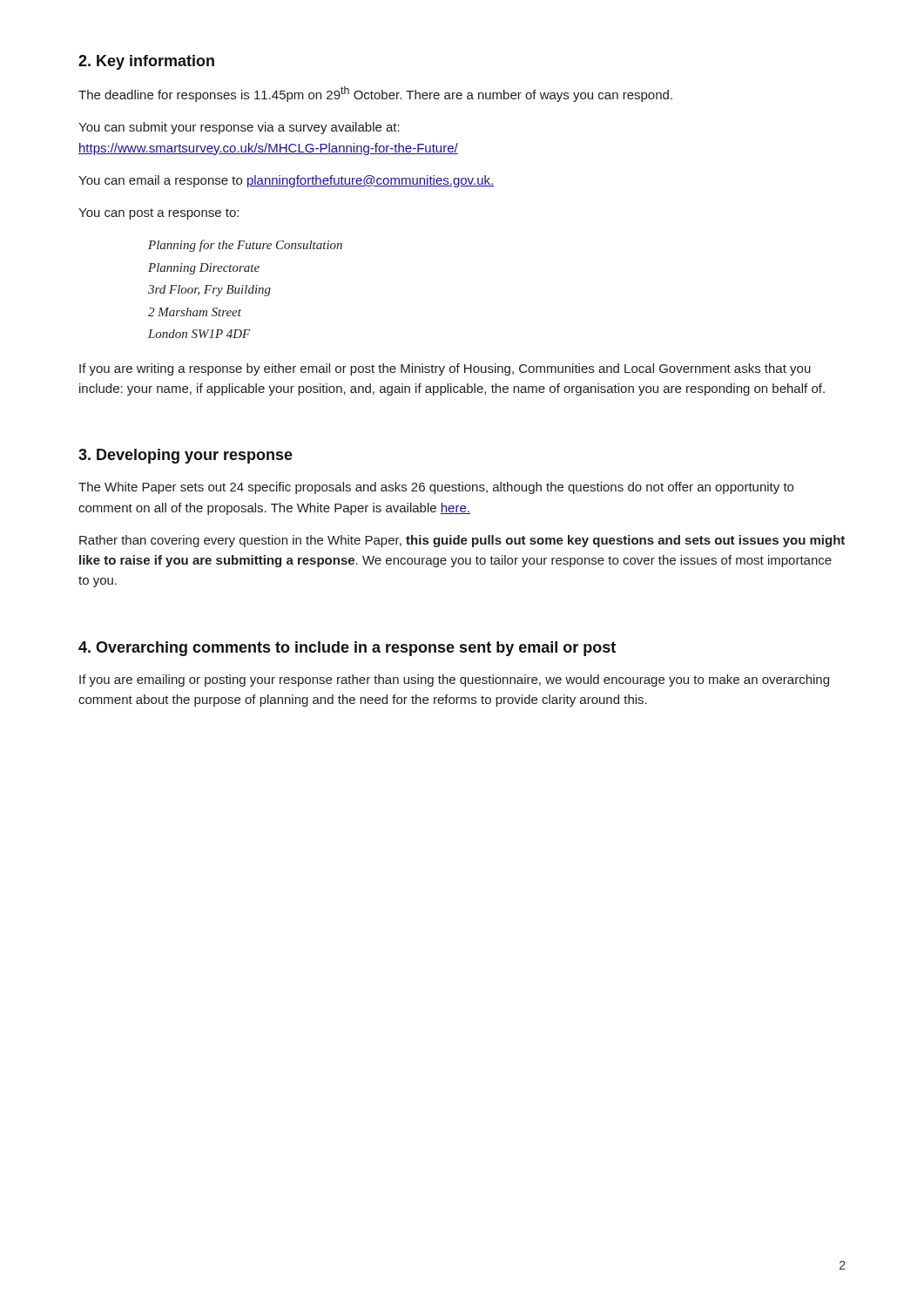Viewport: 924px width, 1307px height.
Task: Point to the block beginning "Rather than covering every question in the"
Action: [x=462, y=560]
